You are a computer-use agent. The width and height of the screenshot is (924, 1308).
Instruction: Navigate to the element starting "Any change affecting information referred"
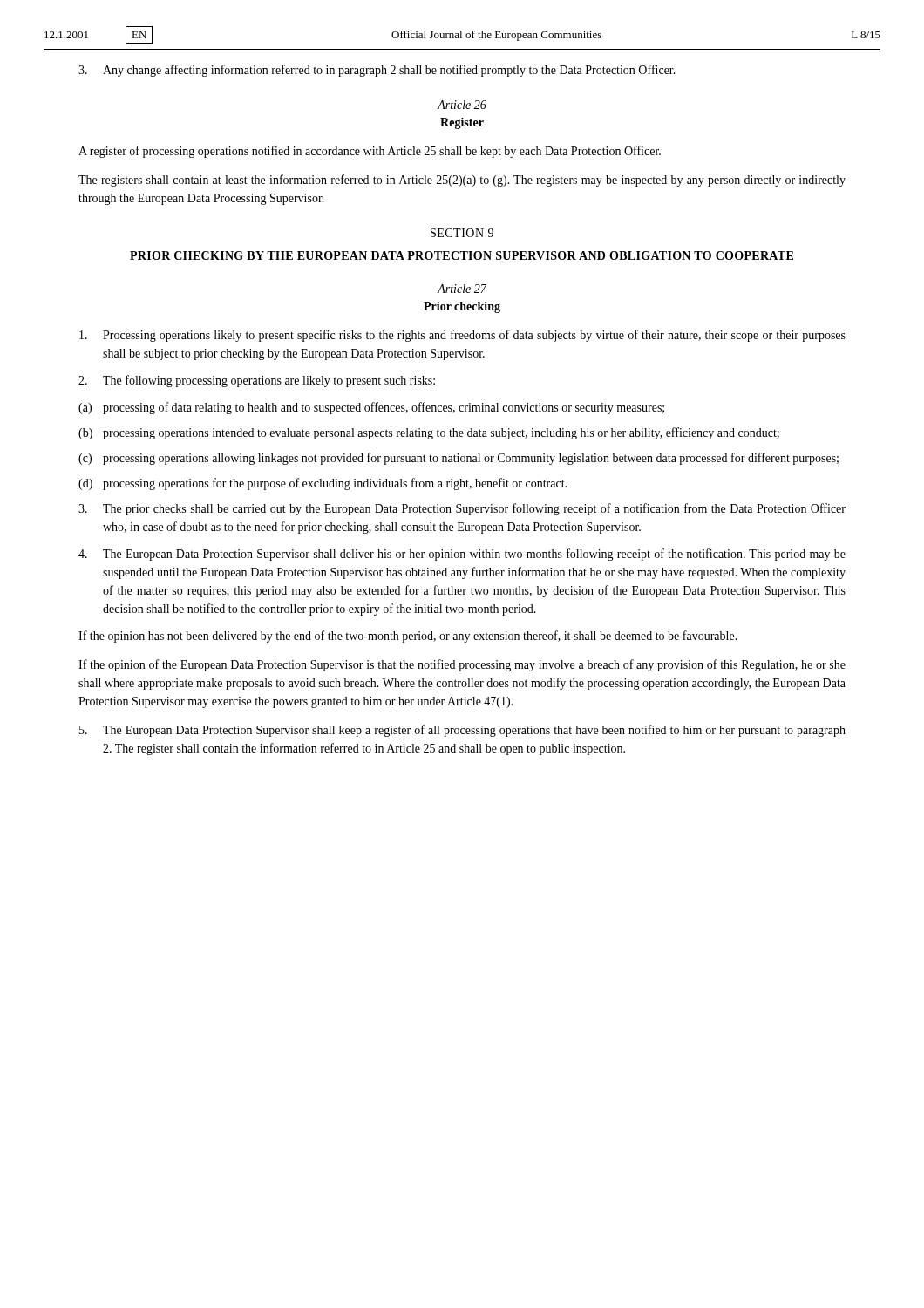462,70
